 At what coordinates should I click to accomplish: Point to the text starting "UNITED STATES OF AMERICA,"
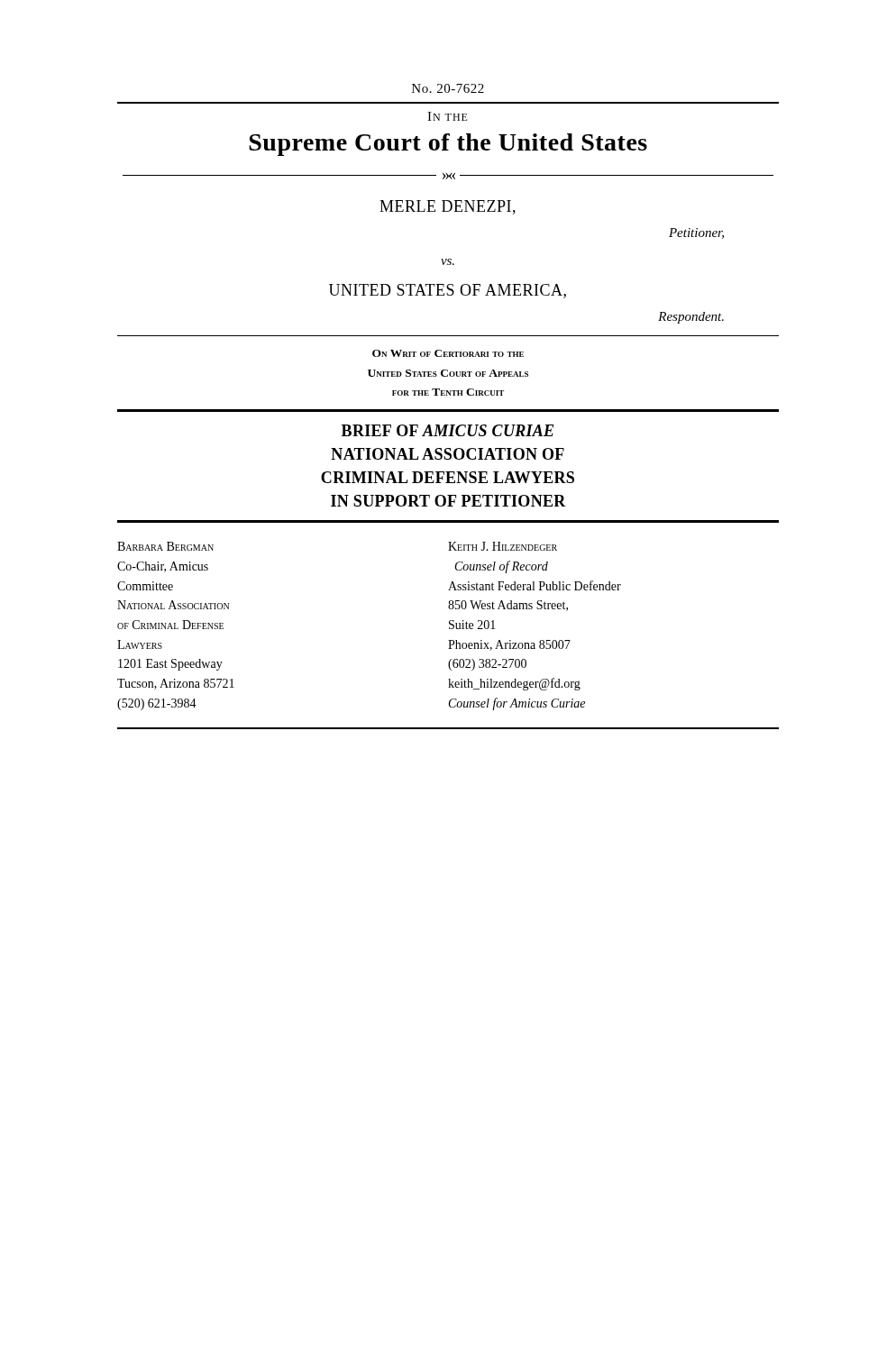[x=448, y=290]
